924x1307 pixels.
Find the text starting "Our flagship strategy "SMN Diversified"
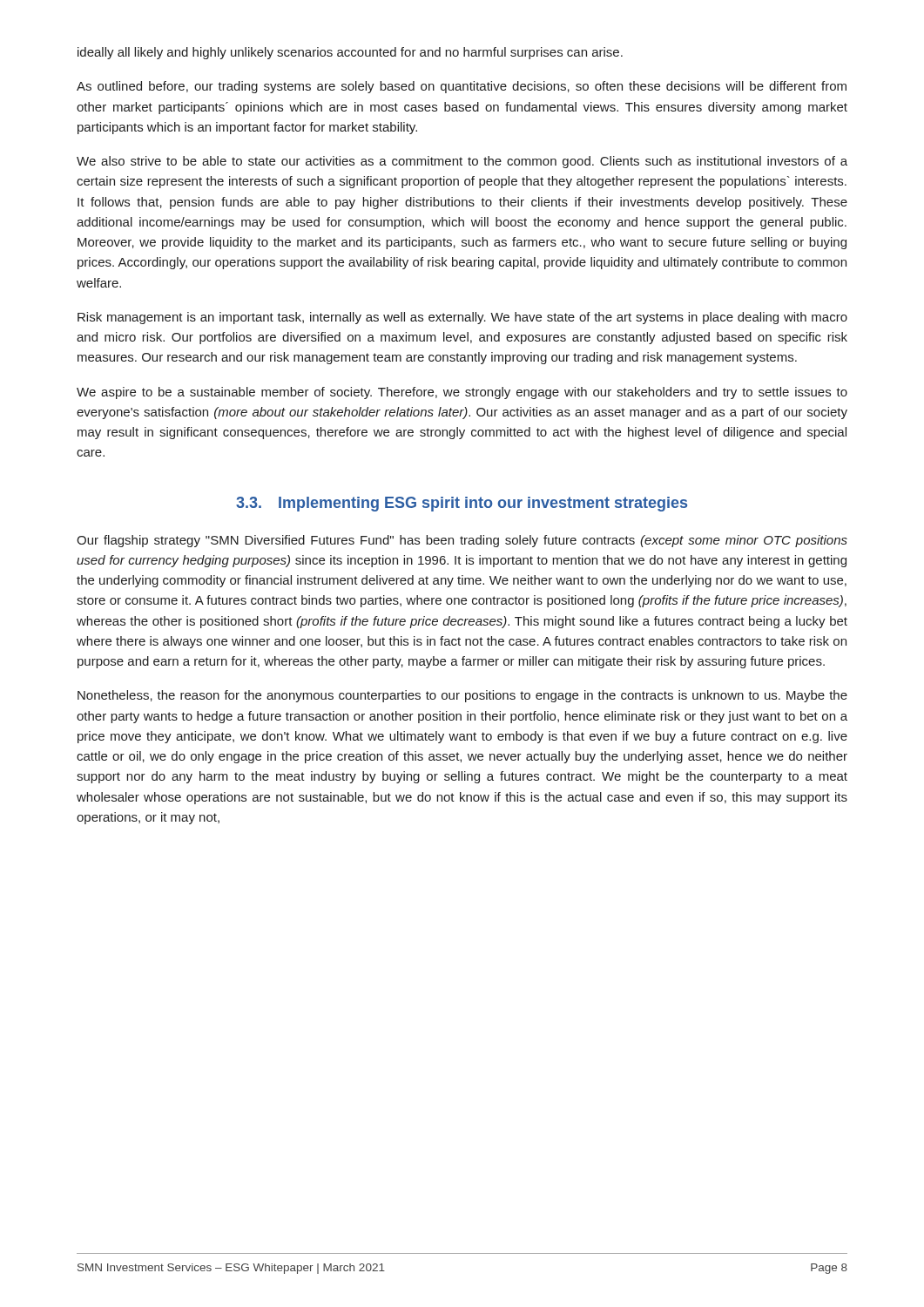point(462,600)
